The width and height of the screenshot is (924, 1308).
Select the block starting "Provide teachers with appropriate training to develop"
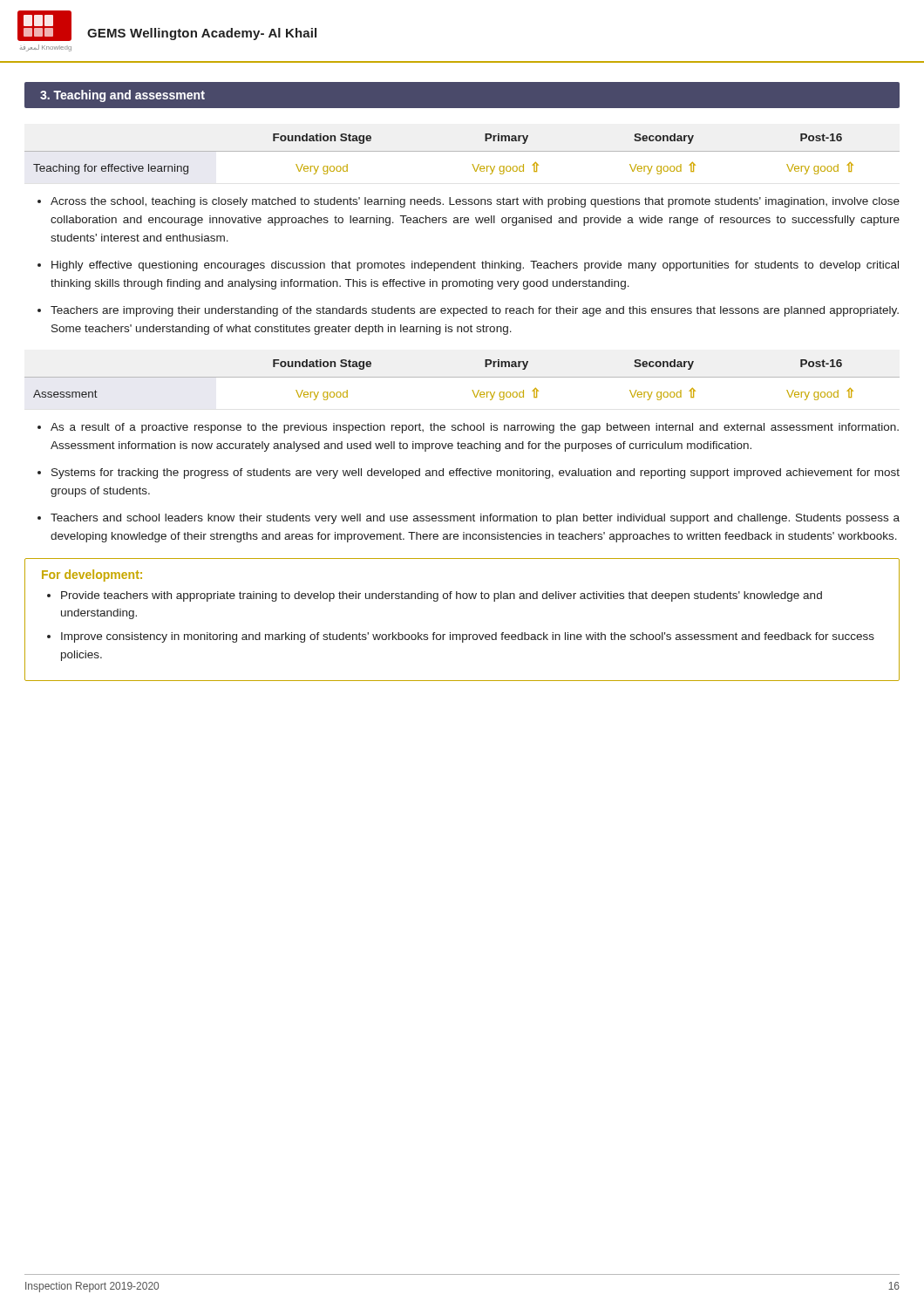click(x=441, y=604)
